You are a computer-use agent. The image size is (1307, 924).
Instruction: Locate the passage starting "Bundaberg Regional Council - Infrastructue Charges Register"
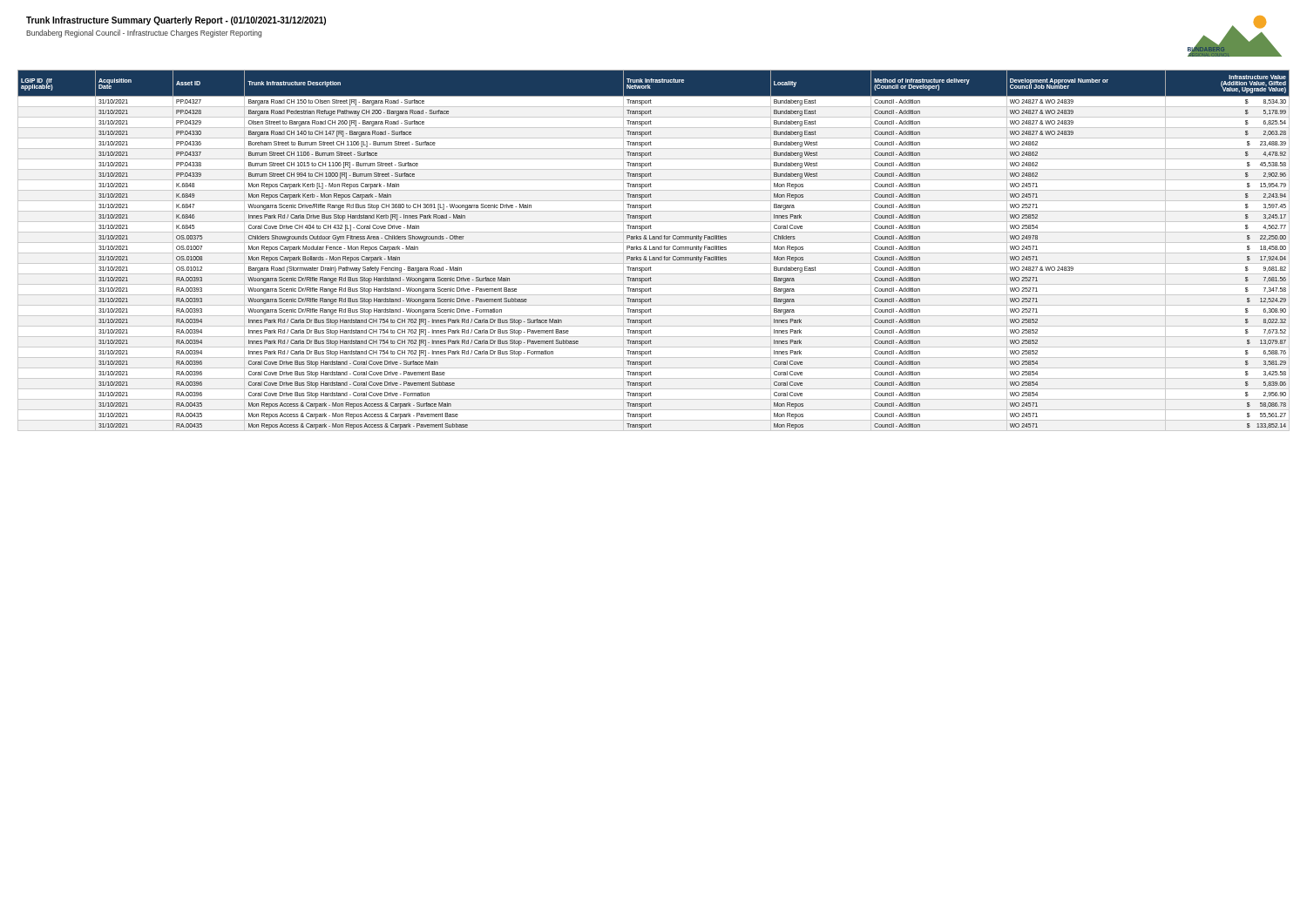[x=144, y=33]
